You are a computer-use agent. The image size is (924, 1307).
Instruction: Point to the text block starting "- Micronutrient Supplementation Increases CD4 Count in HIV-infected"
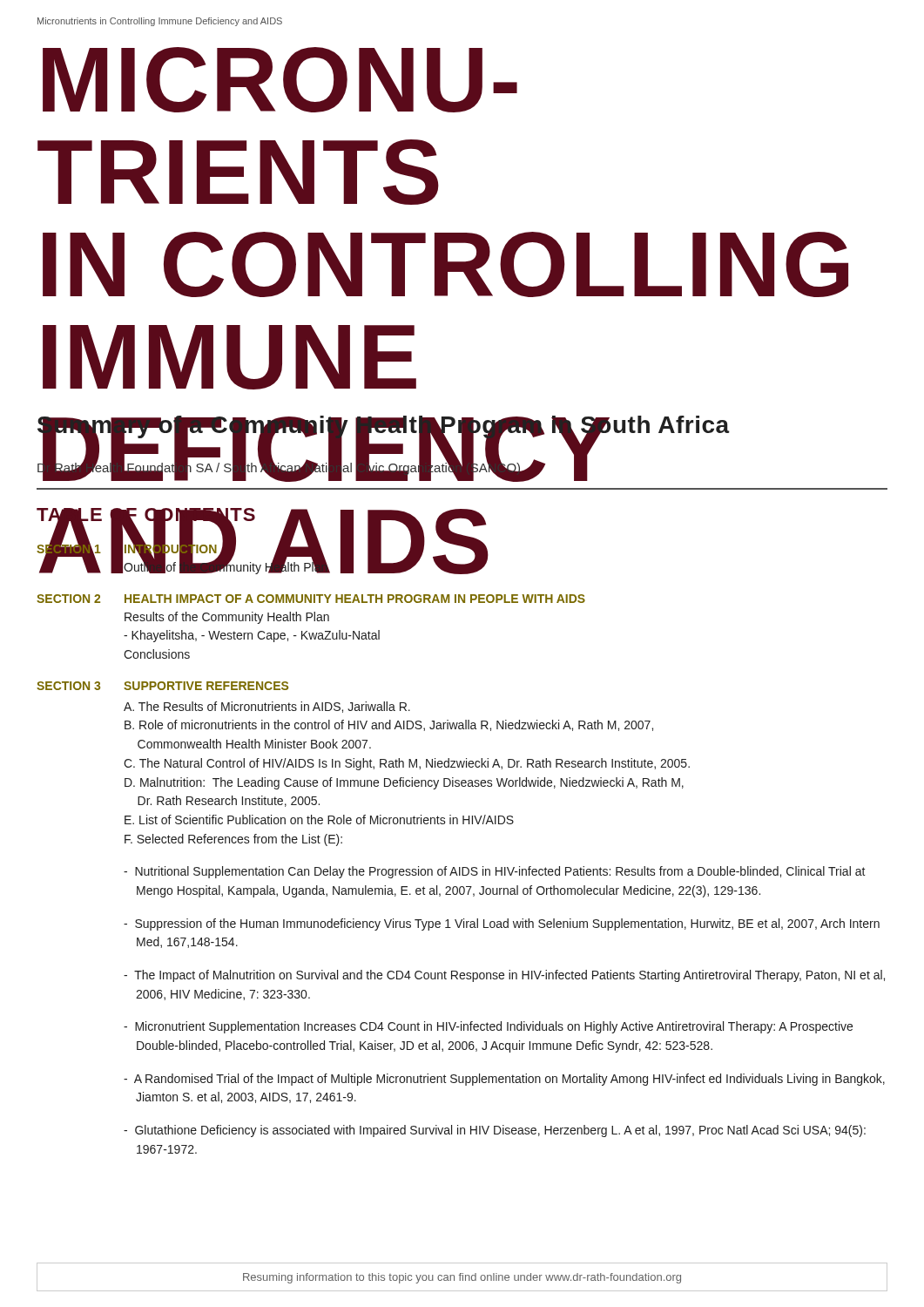pos(488,1036)
